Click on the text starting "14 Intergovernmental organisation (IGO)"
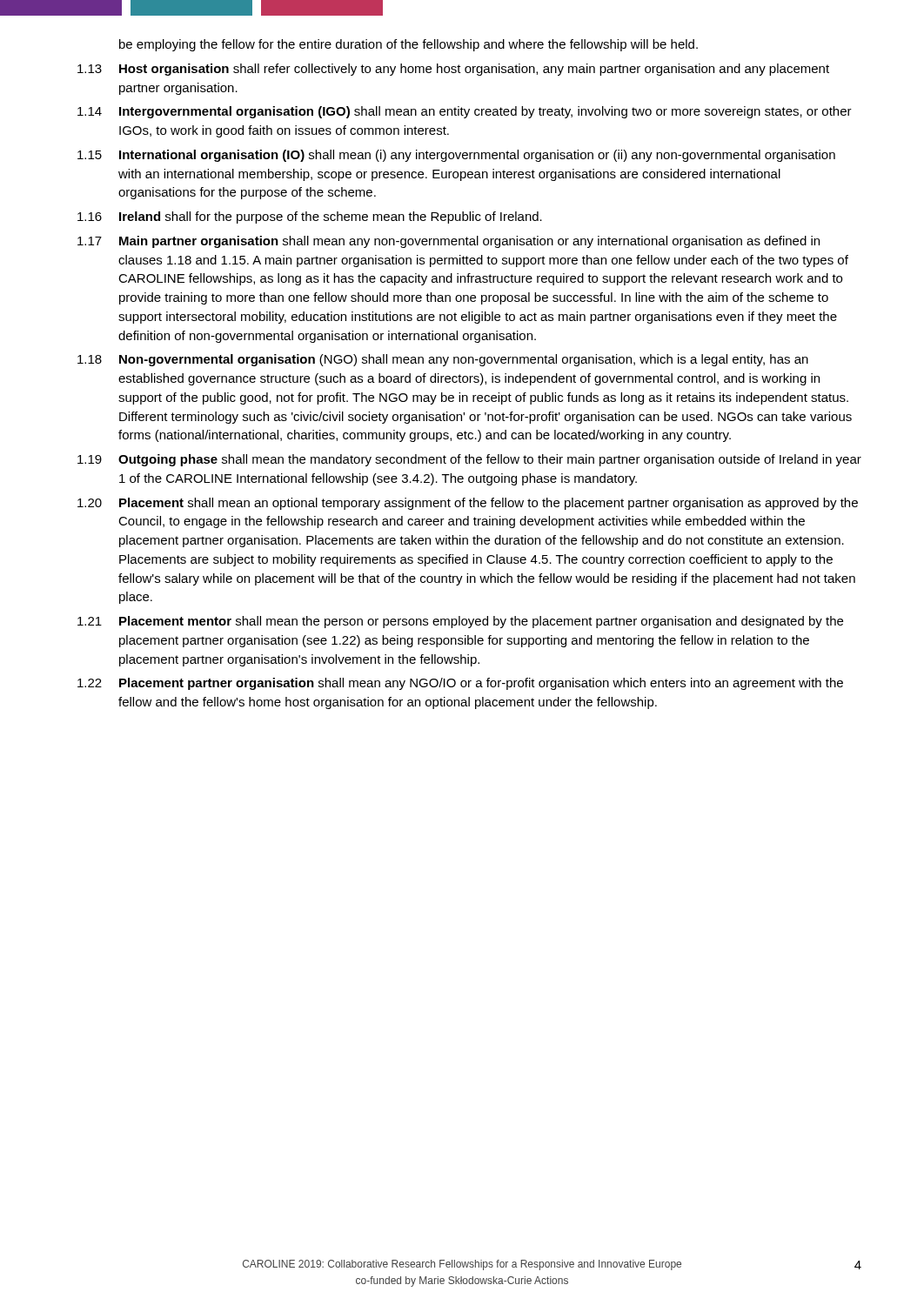The height and width of the screenshot is (1305, 924). click(469, 121)
